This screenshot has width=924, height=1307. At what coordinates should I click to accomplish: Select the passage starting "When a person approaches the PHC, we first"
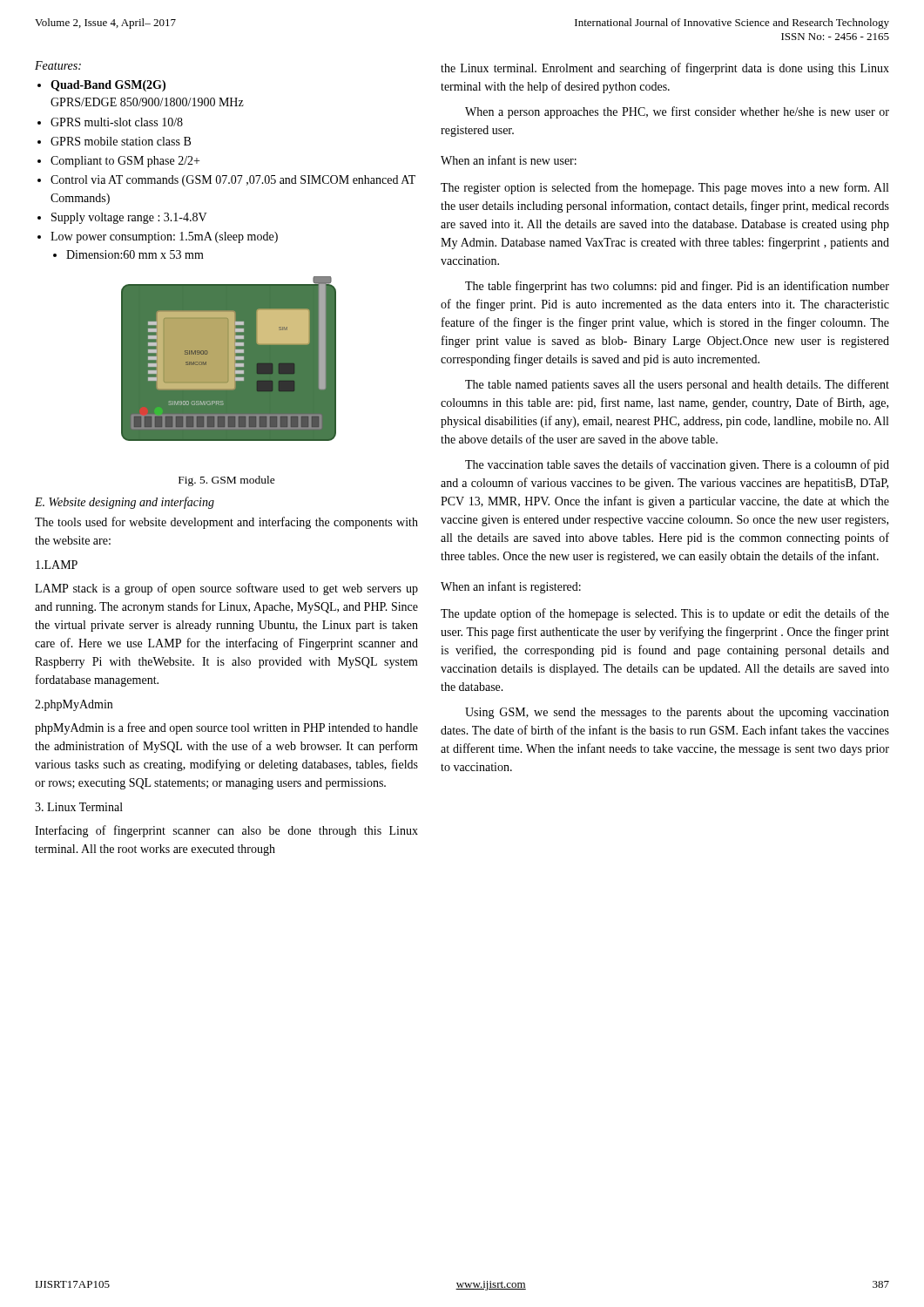coord(665,121)
